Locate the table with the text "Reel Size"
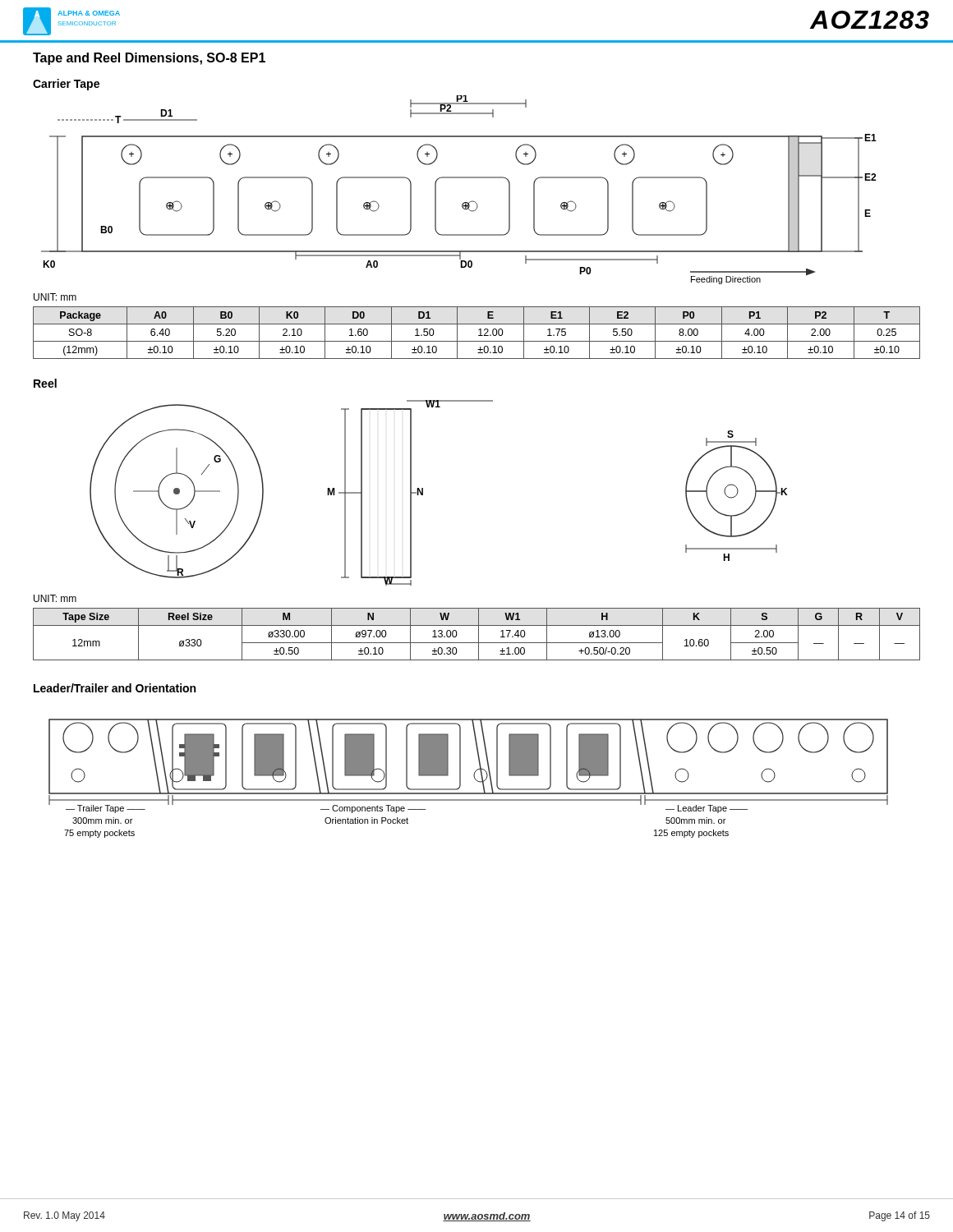The image size is (953, 1232). click(476, 634)
